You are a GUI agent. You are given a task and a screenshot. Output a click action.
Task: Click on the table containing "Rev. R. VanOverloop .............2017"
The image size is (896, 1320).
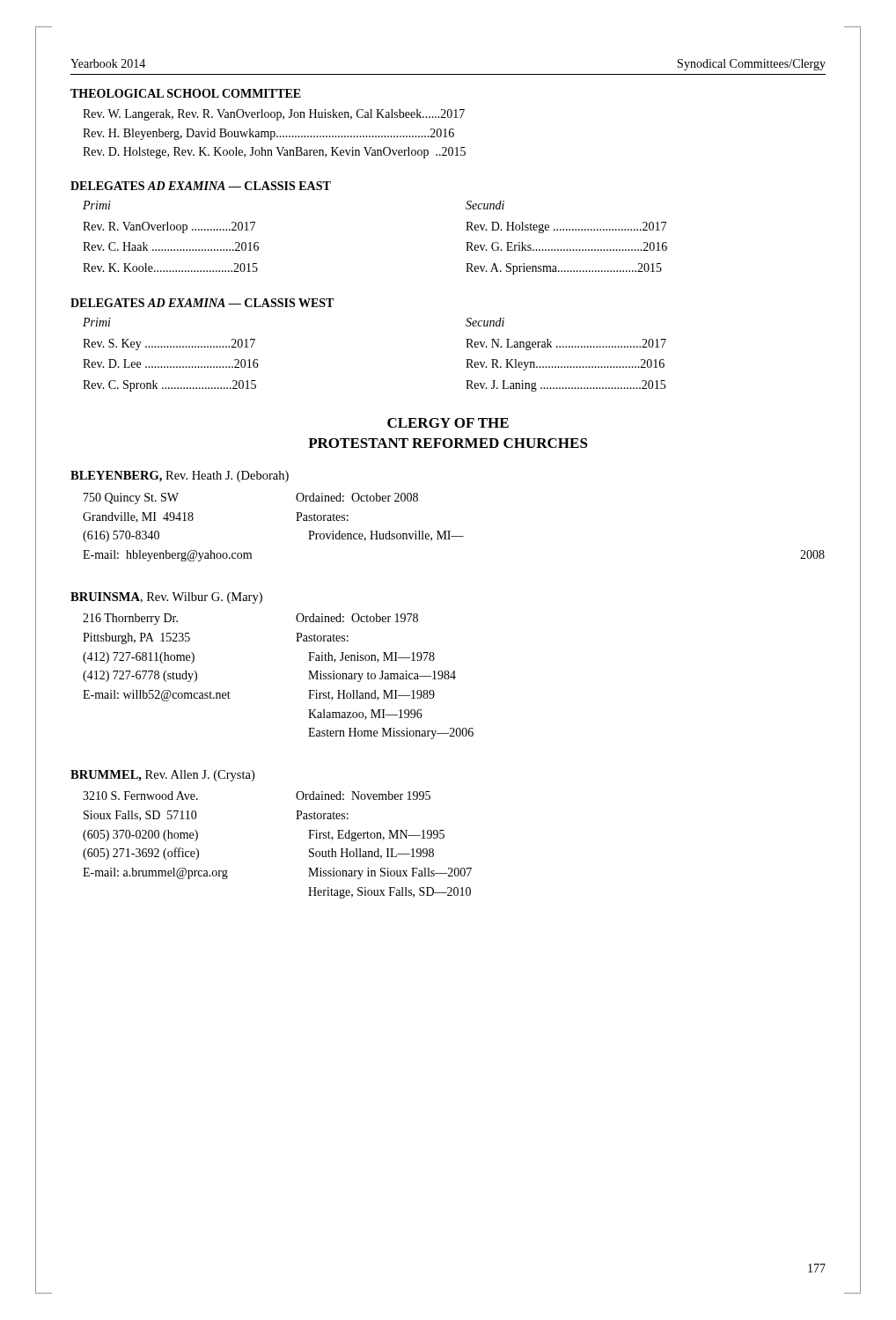click(448, 237)
